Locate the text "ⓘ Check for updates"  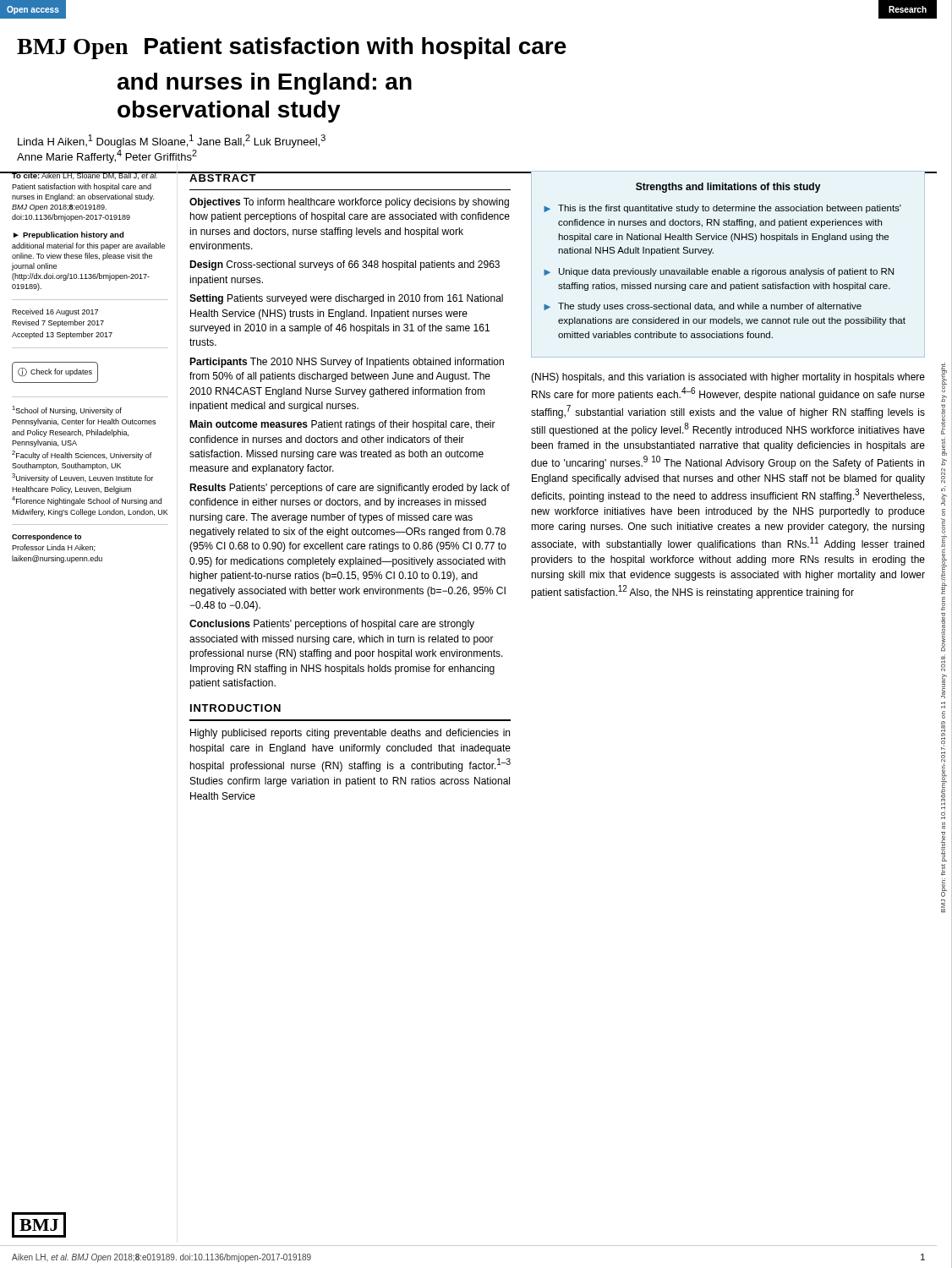(55, 373)
